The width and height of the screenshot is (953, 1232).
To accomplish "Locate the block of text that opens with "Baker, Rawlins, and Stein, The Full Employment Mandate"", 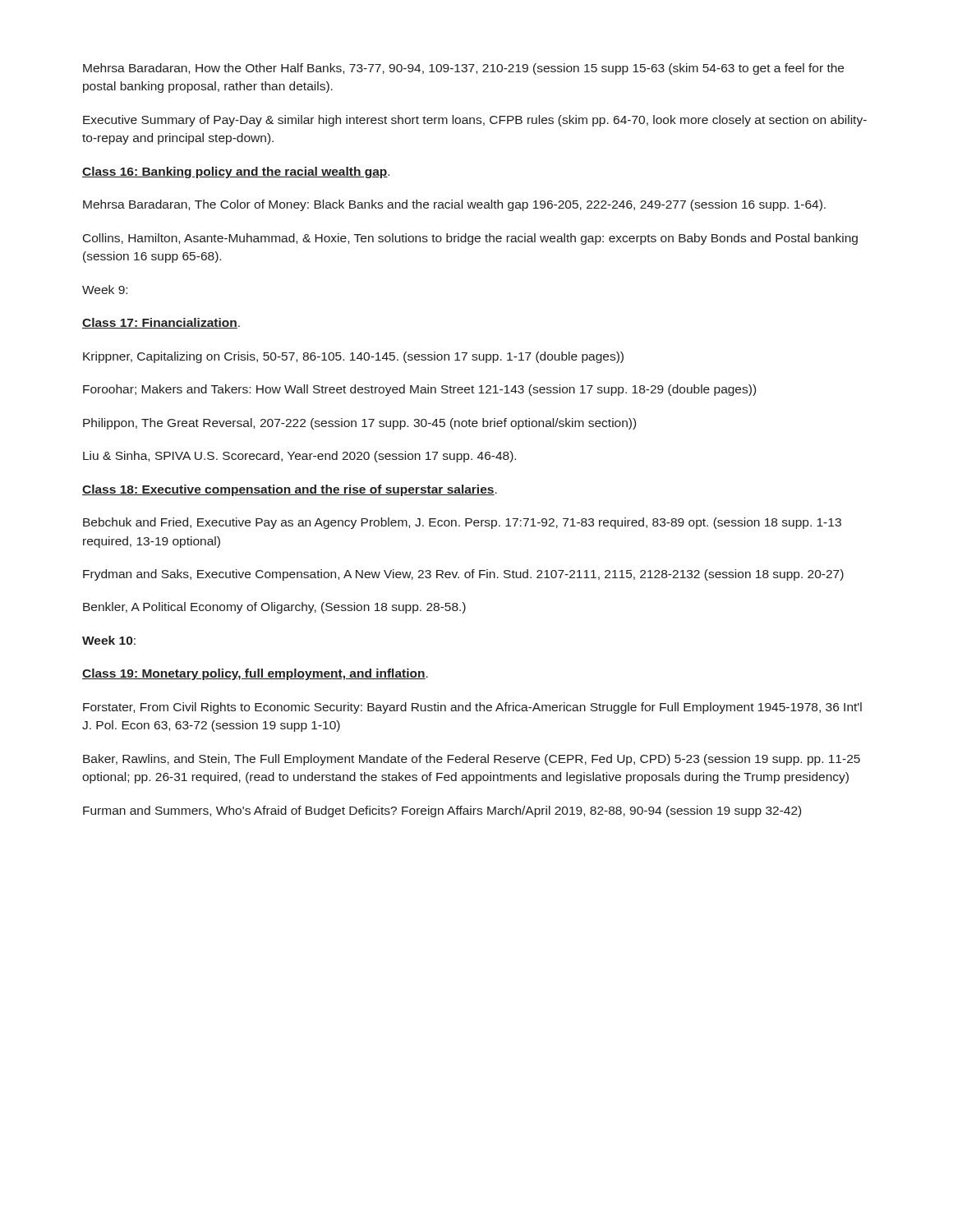I will [471, 768].
